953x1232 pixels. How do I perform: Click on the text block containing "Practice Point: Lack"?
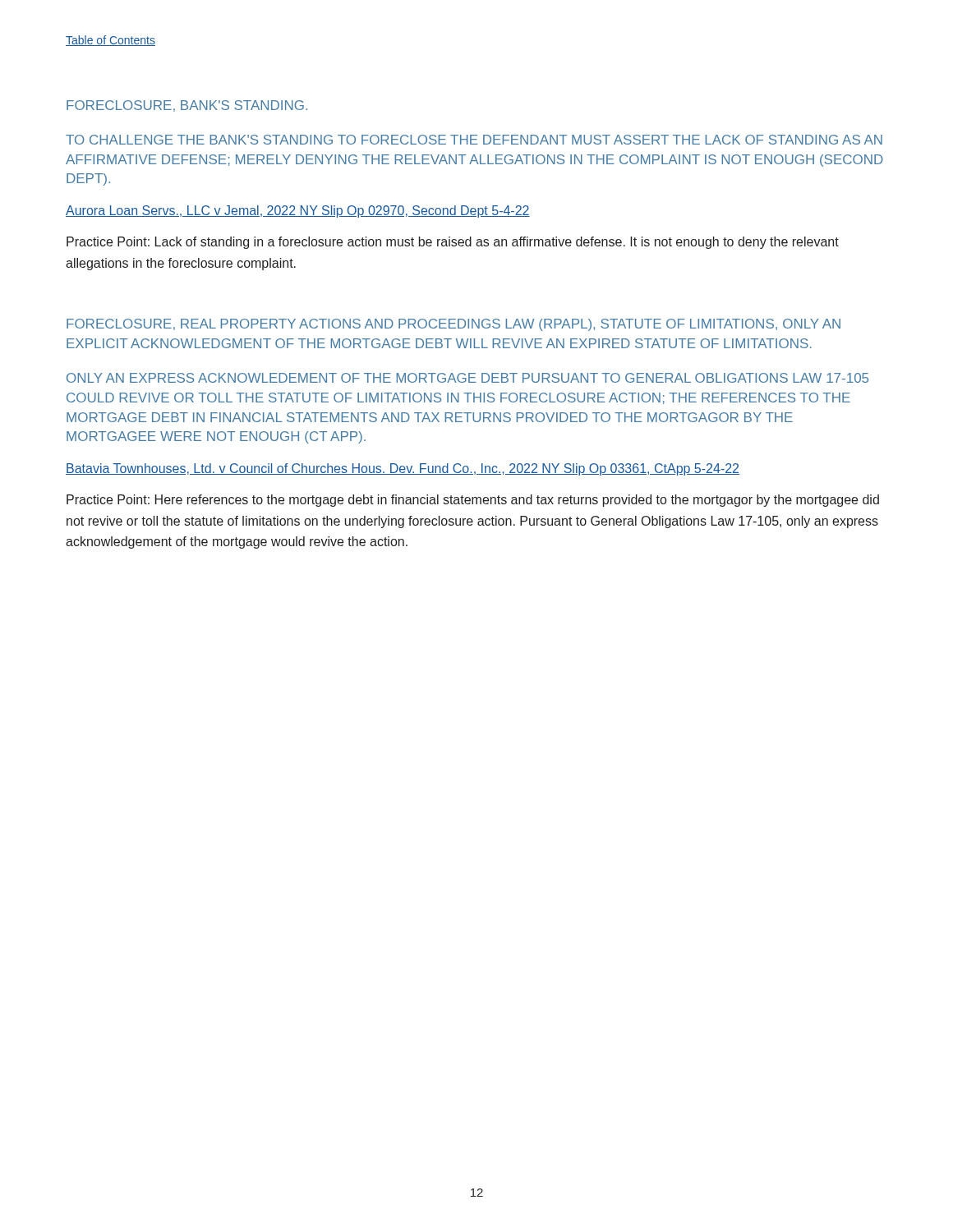pos(476,253)
